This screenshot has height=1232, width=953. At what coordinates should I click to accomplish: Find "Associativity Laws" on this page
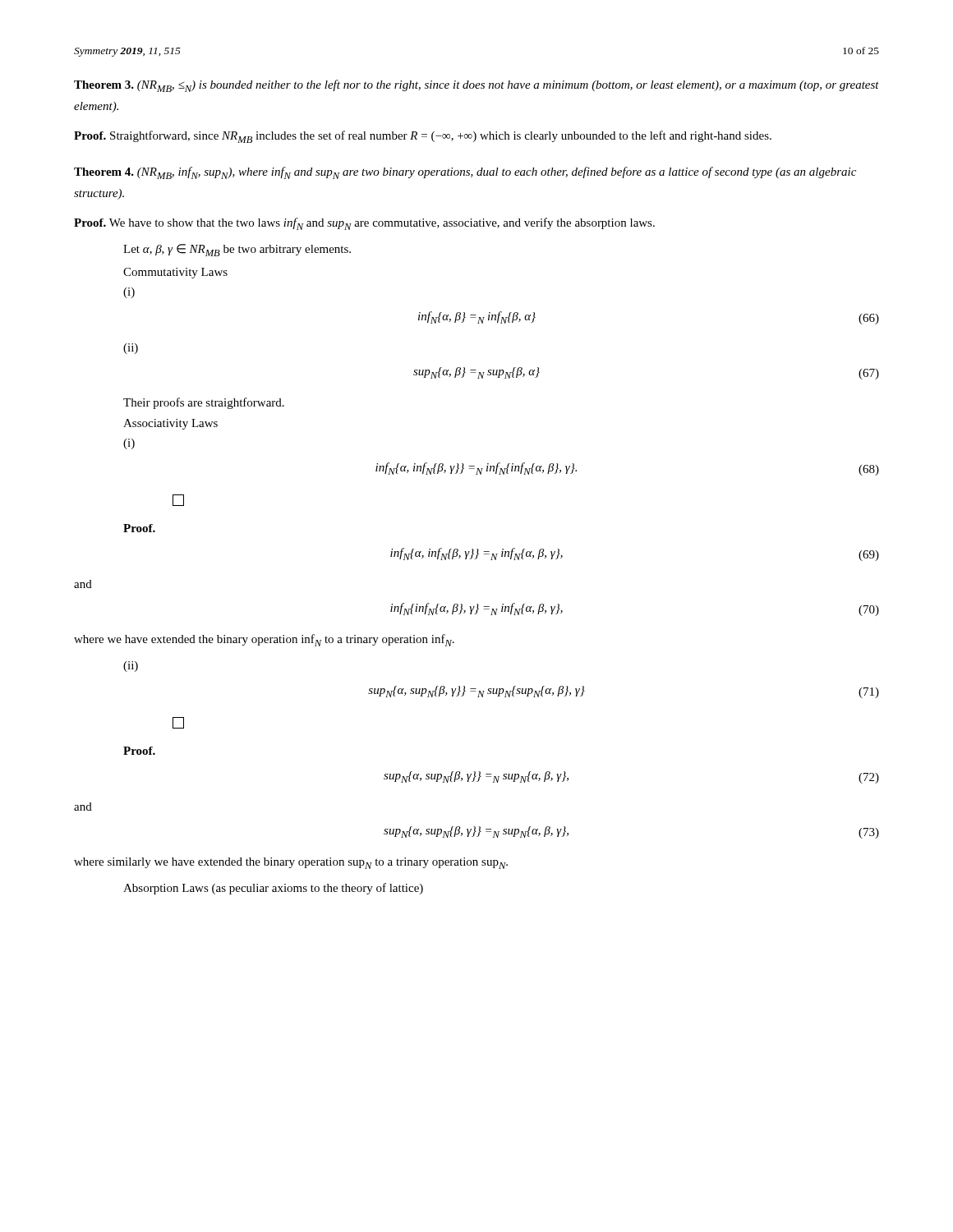click(171, 423)
